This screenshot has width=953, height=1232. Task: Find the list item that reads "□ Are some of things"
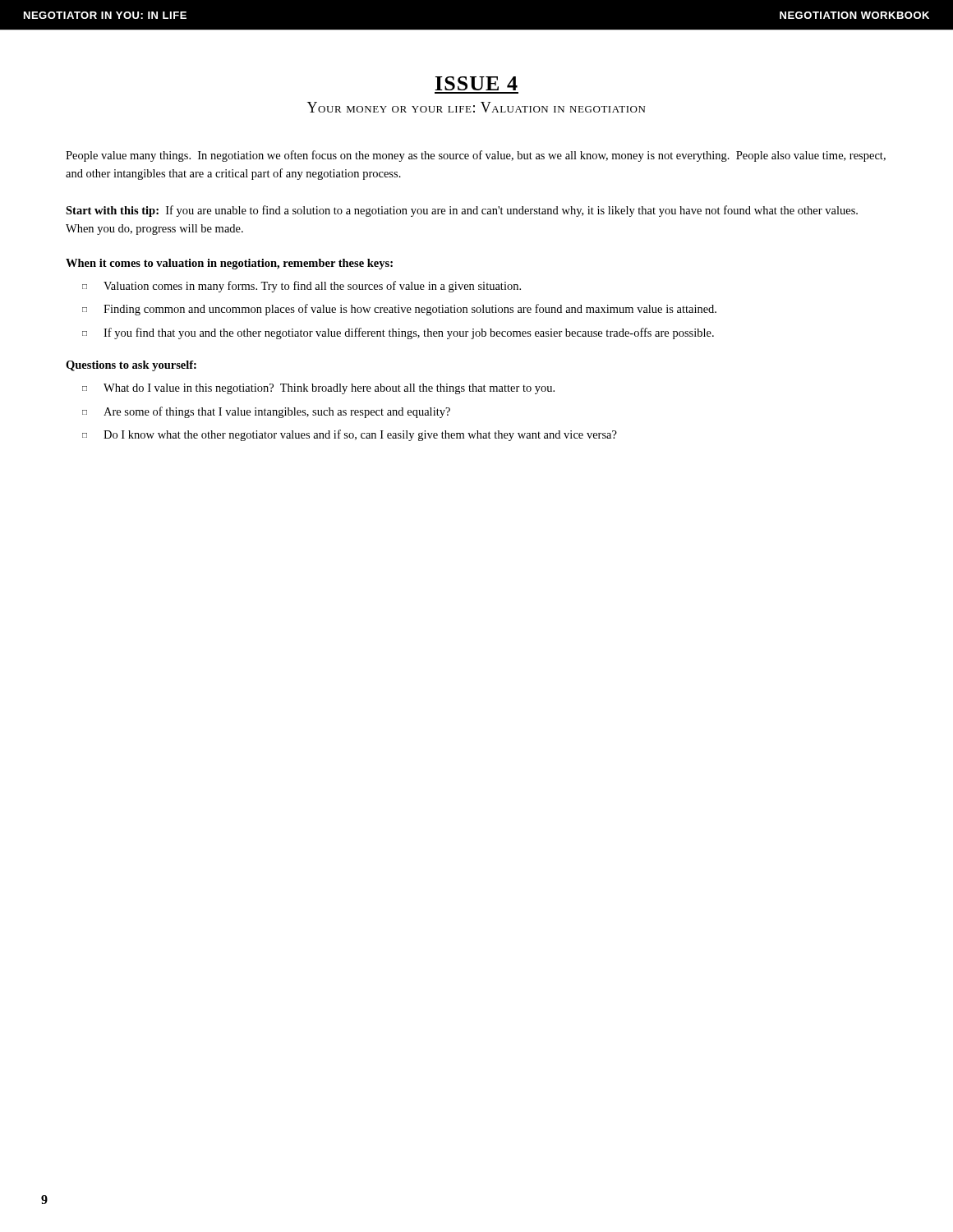266,412
